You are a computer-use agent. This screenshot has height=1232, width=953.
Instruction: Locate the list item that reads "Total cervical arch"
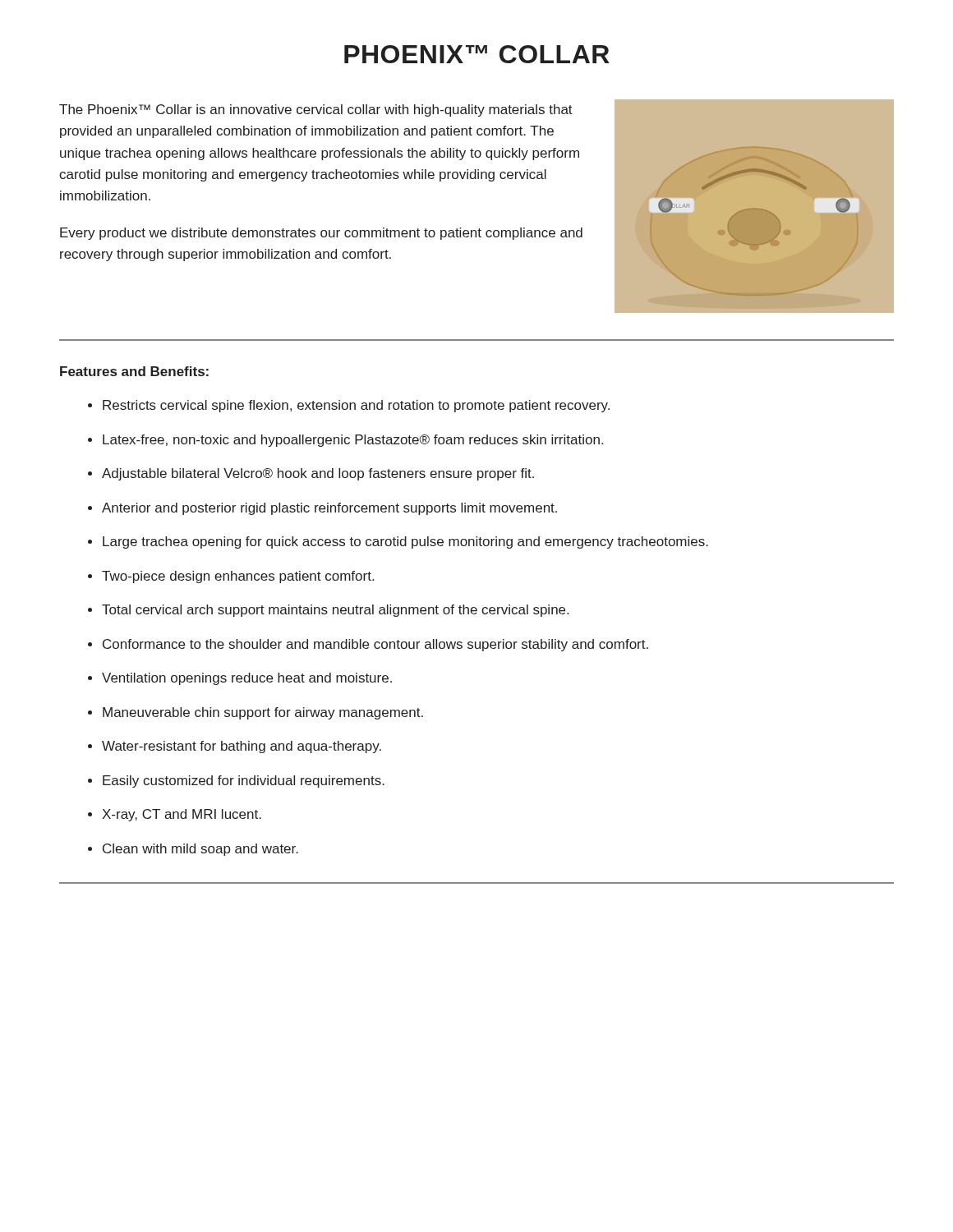coord(498,610)
